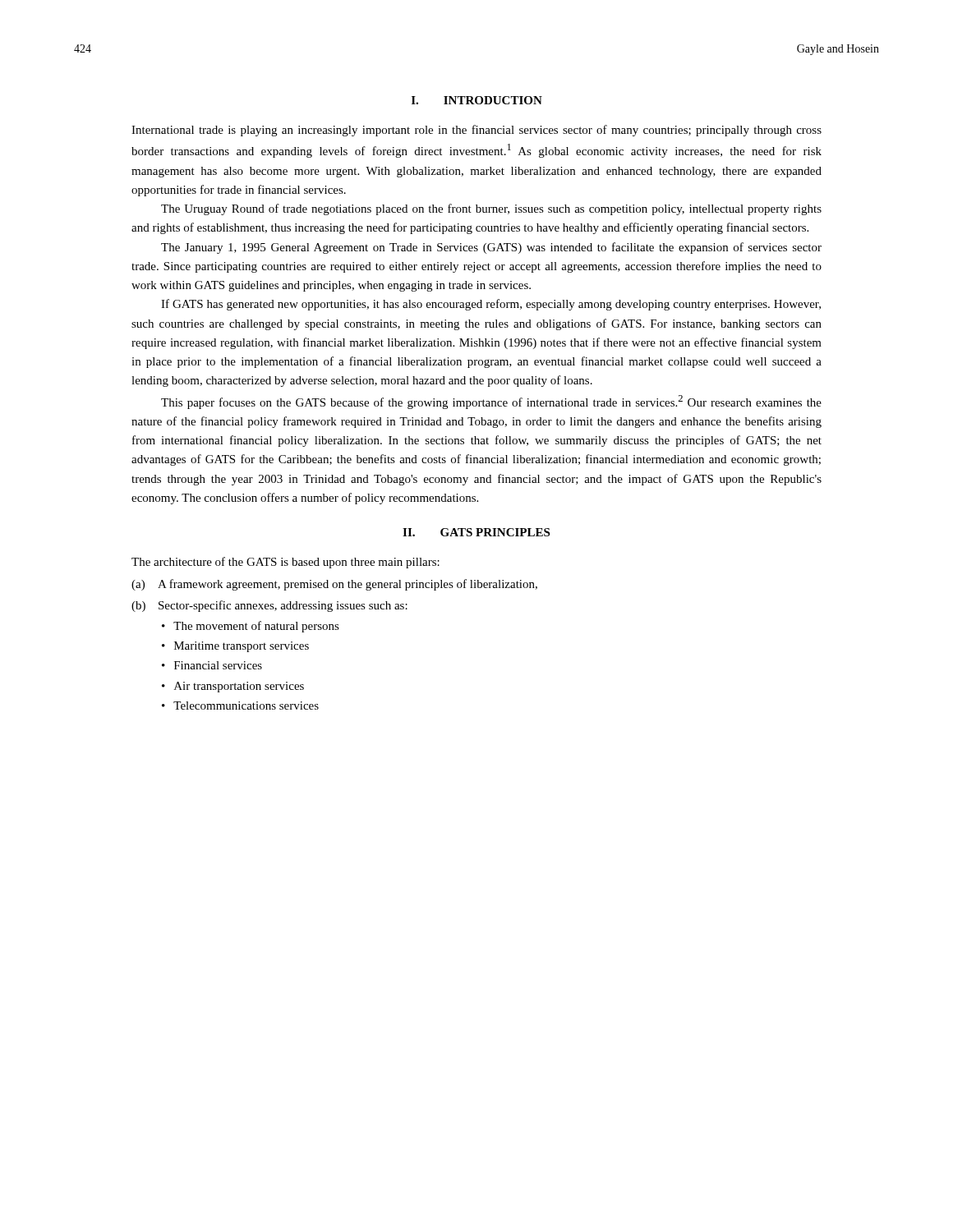This screenshot has width=953, height=1232.
Task: Click where it says "• Telecommunications services"
Action: pyautogui.click(x=240, y=706)
